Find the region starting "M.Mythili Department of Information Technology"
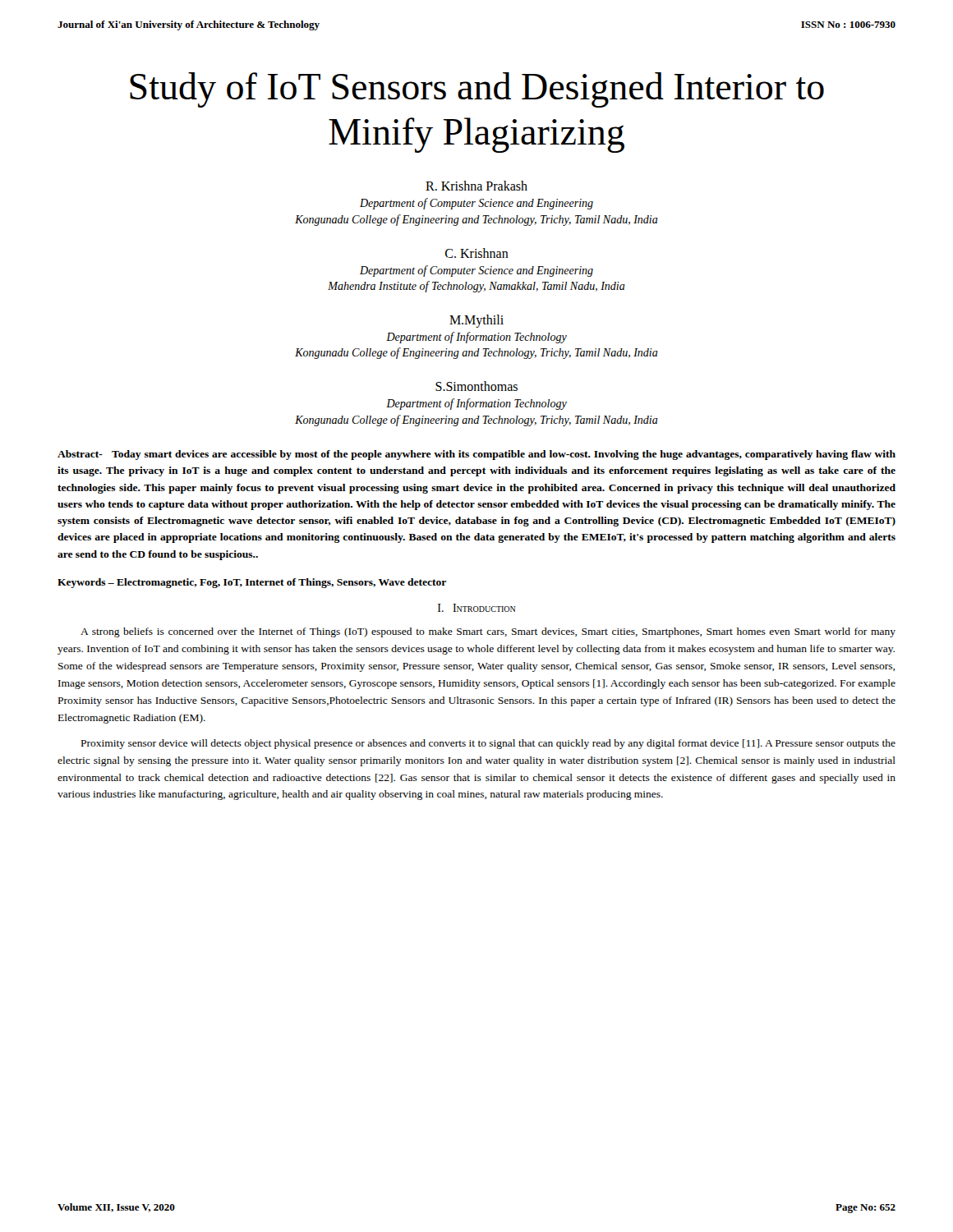 coord(476,337)
